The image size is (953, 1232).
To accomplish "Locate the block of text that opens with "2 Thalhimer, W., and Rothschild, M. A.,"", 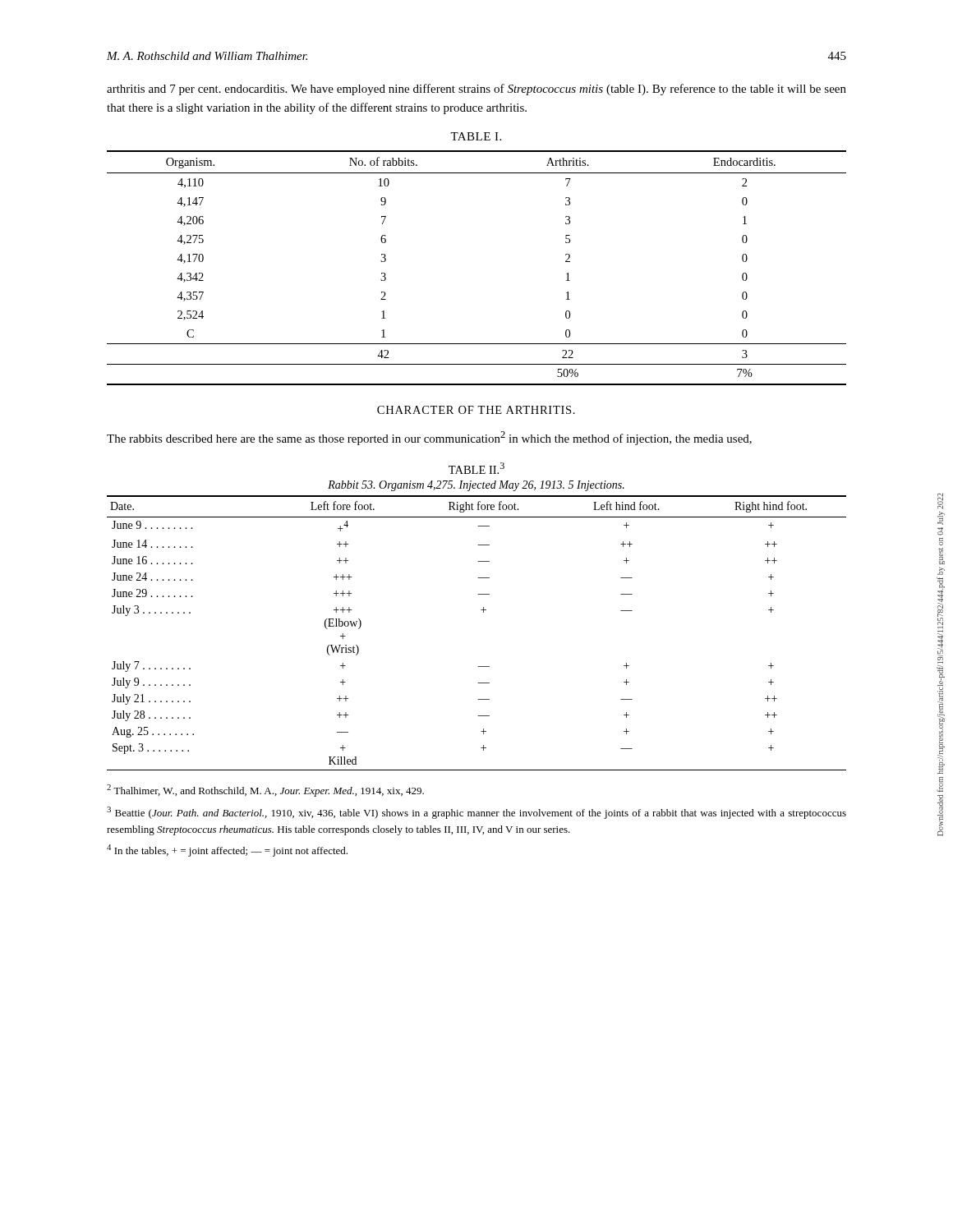I will click(x=266, y=790).
